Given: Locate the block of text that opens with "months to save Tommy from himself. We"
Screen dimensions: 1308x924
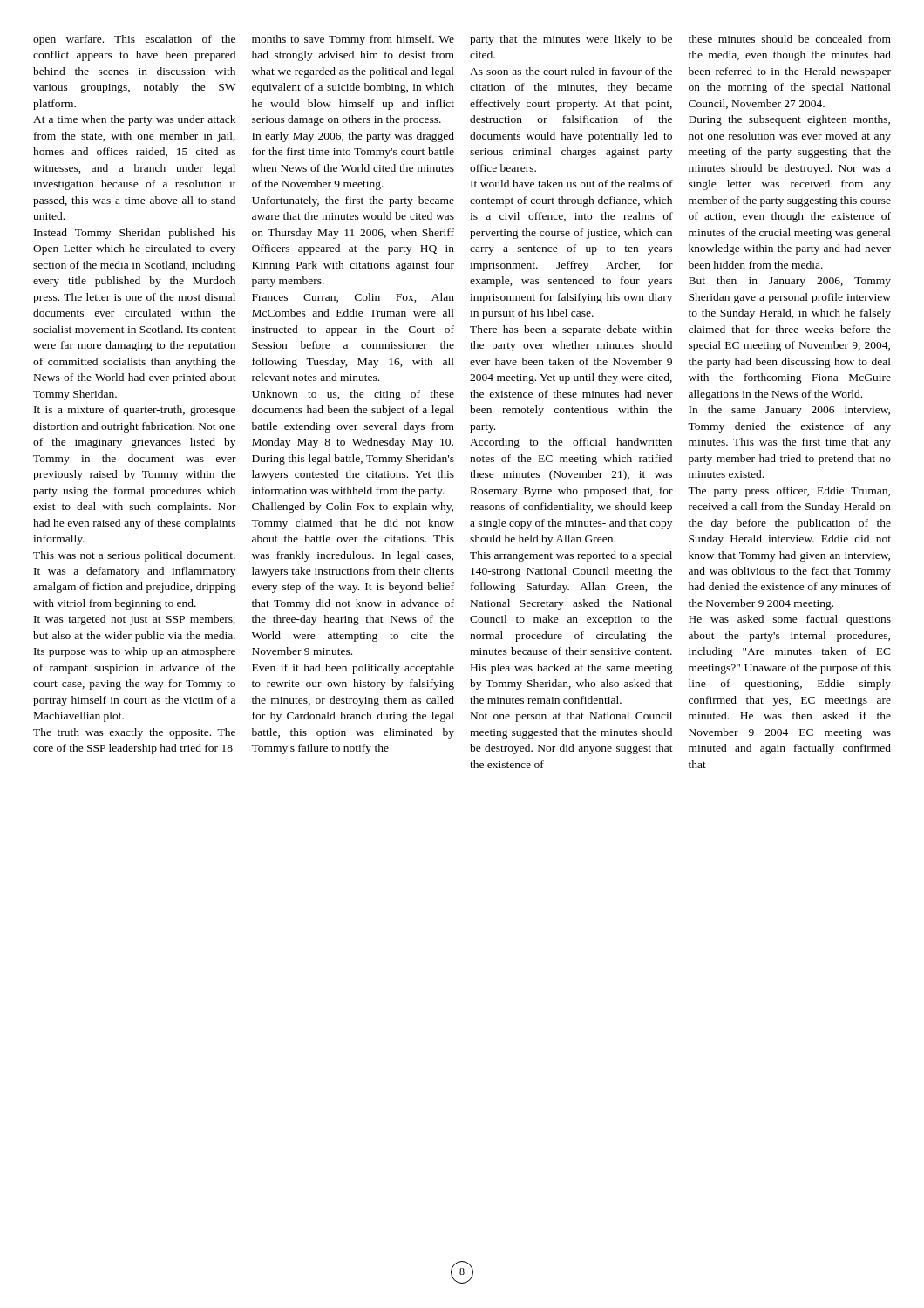Looking at the screenshot, I should pyautogui.click(x=353, y=394).
